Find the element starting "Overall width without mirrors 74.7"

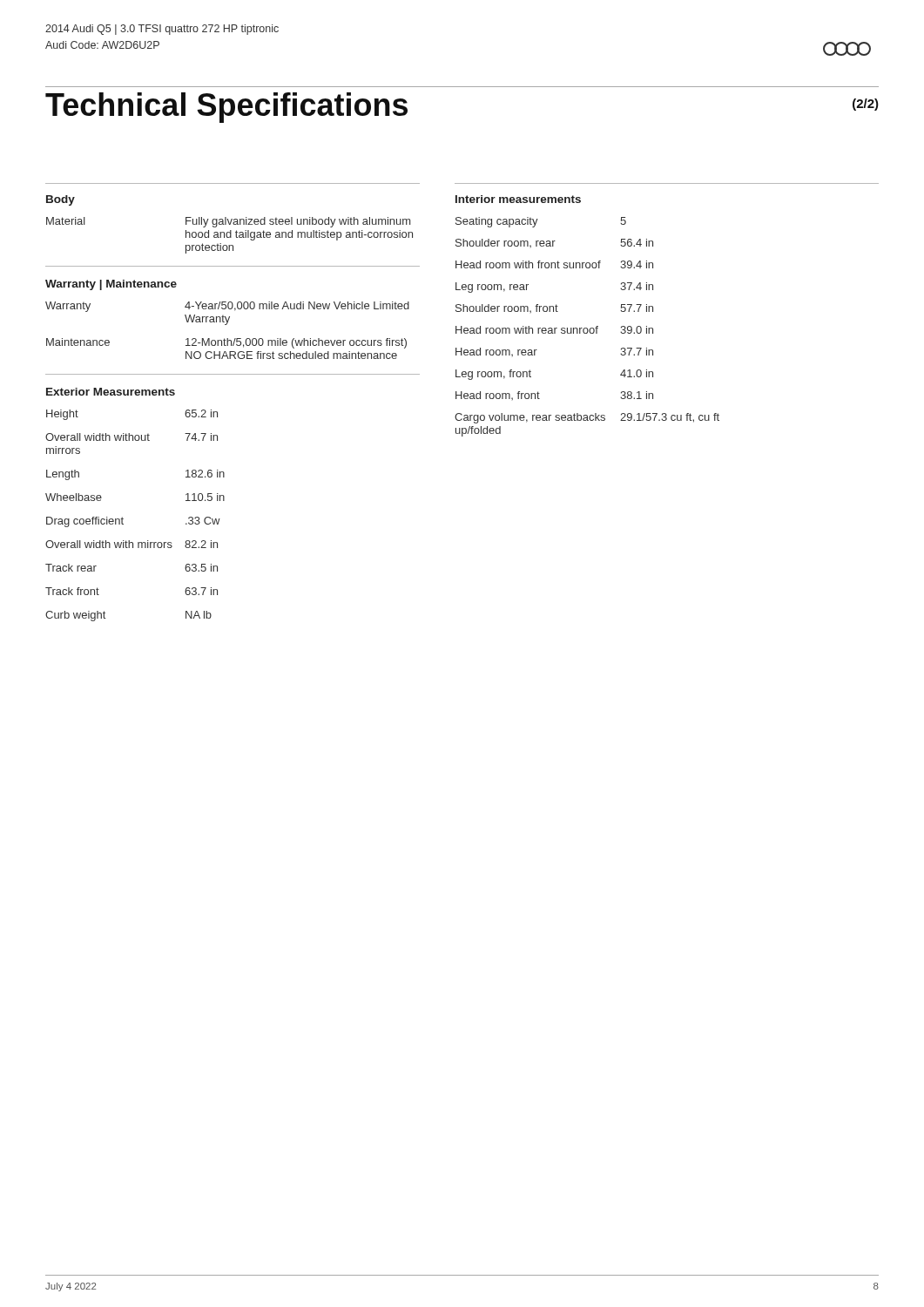(132, 437)
